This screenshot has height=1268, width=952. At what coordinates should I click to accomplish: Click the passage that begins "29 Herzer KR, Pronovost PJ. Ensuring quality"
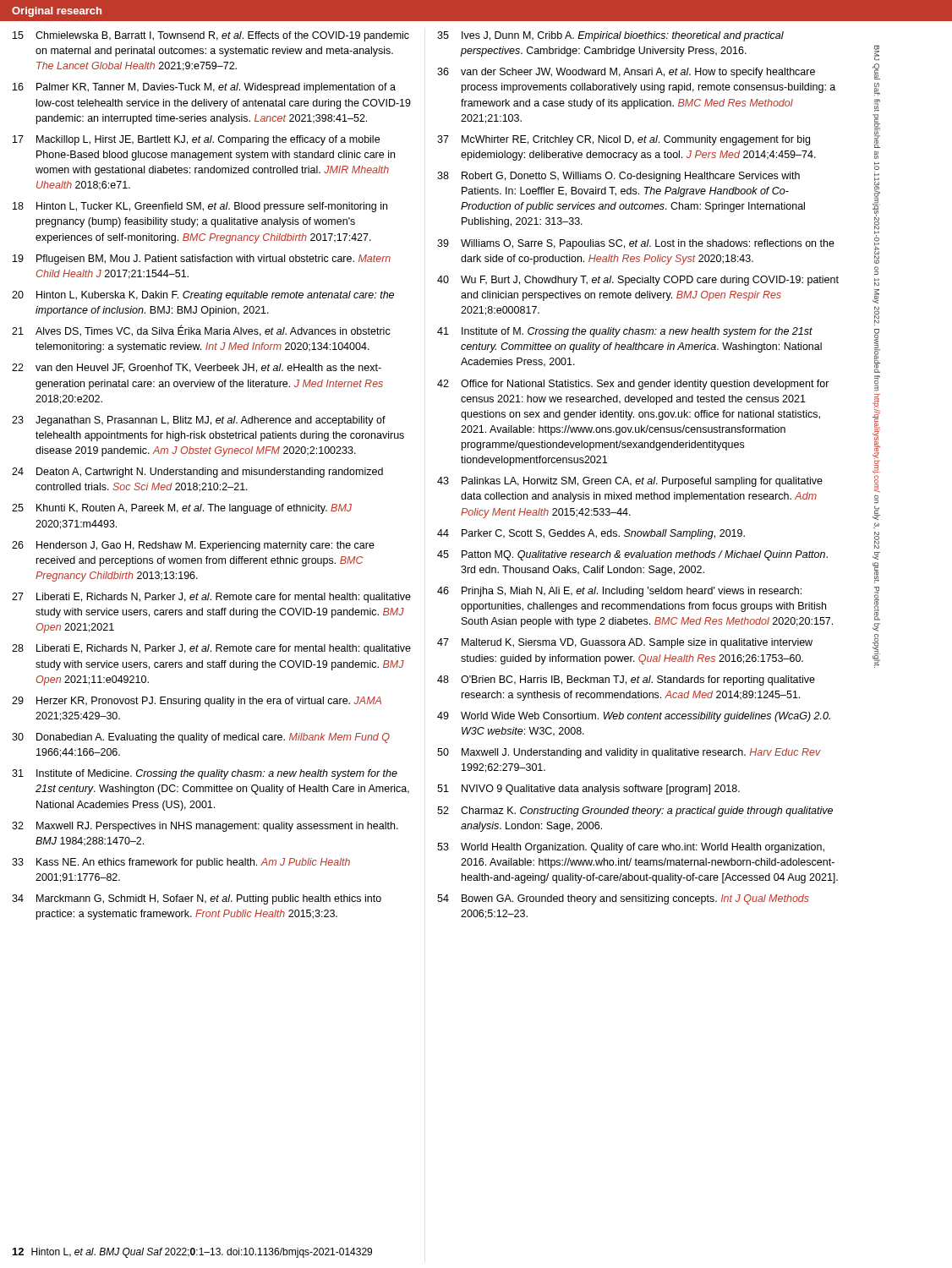pyautogui.click(x=213, y=708)
